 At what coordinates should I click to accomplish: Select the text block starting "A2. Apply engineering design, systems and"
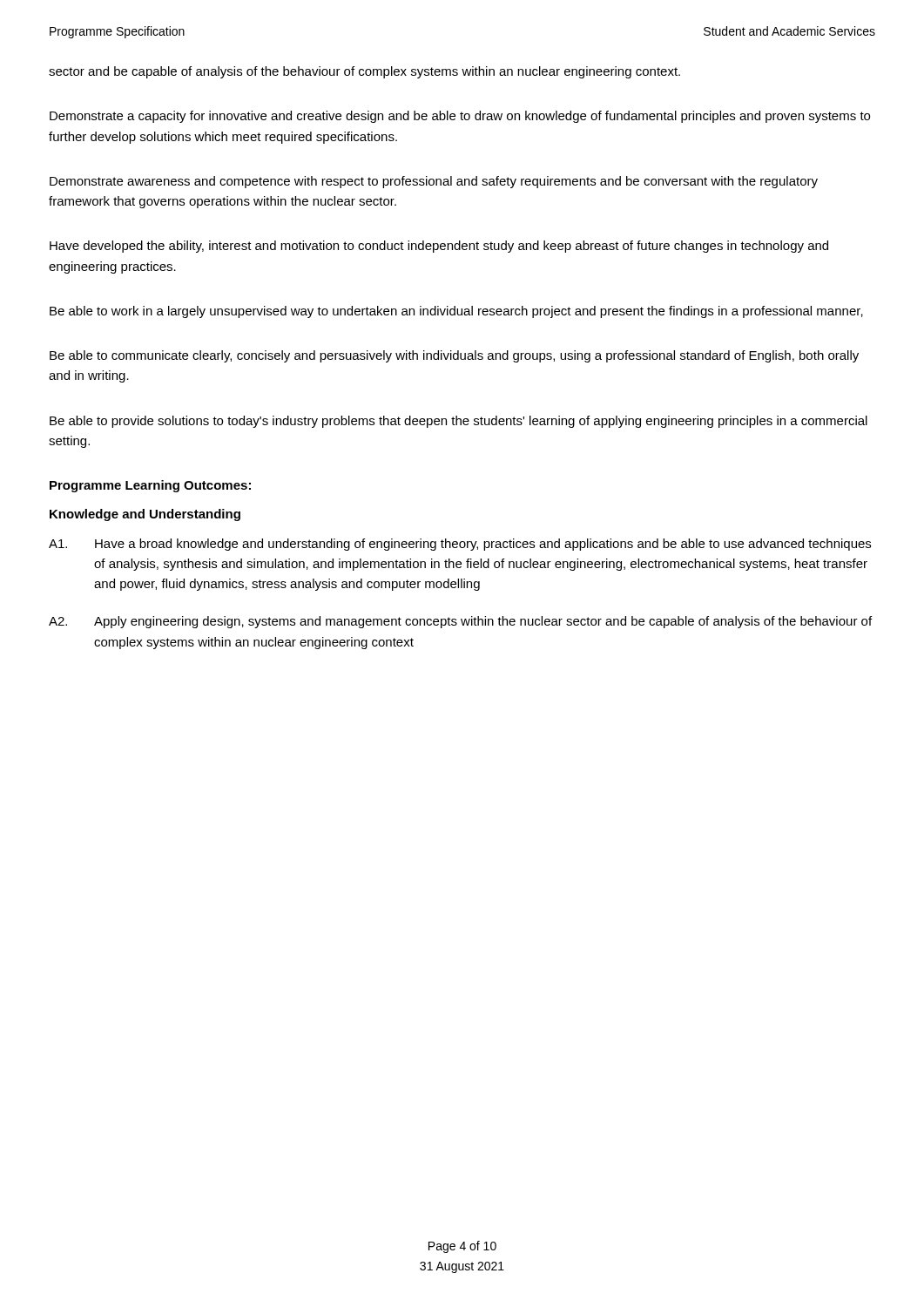coord(462,631)
